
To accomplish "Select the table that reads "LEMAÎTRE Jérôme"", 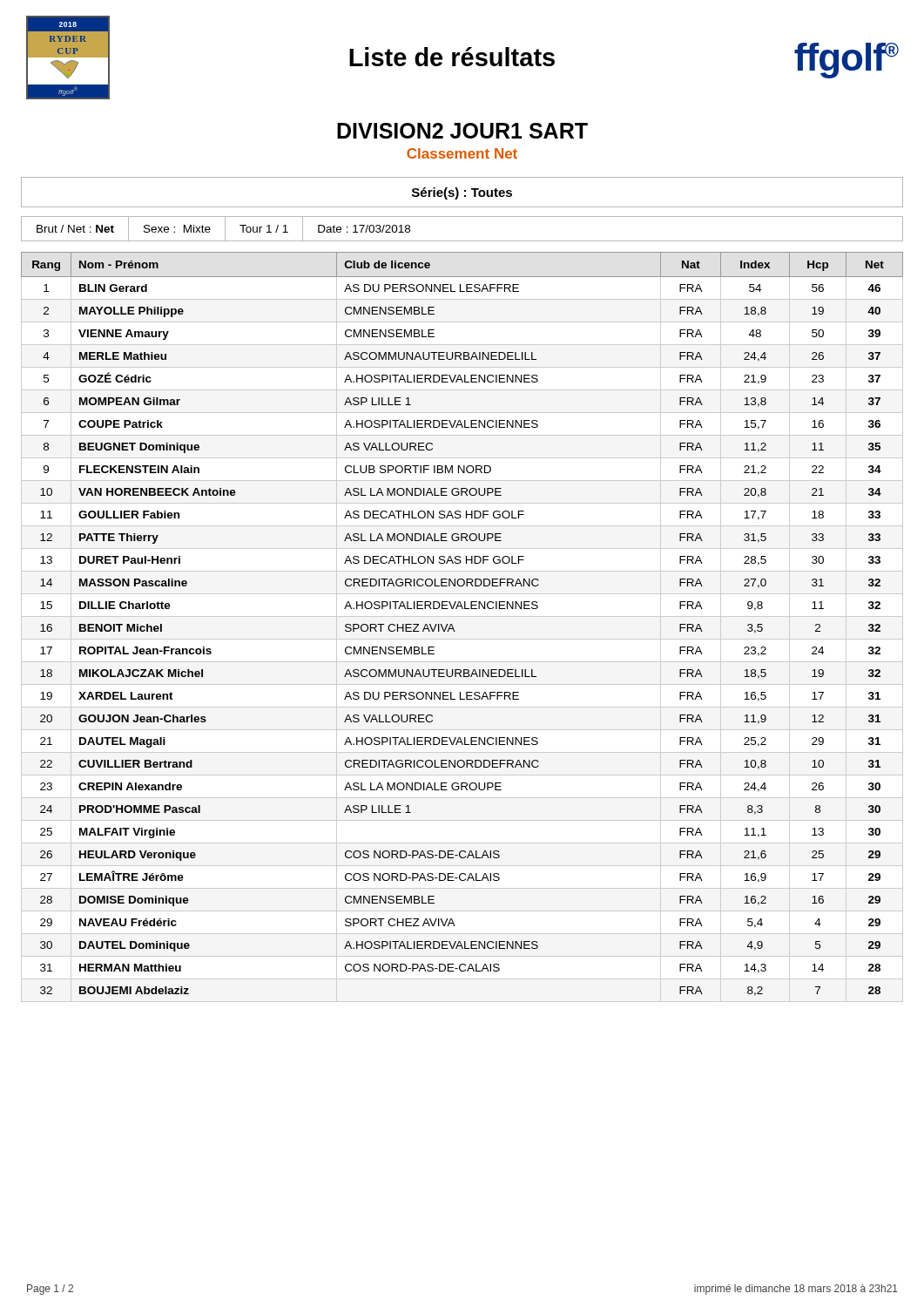I will tap(462, 627).
